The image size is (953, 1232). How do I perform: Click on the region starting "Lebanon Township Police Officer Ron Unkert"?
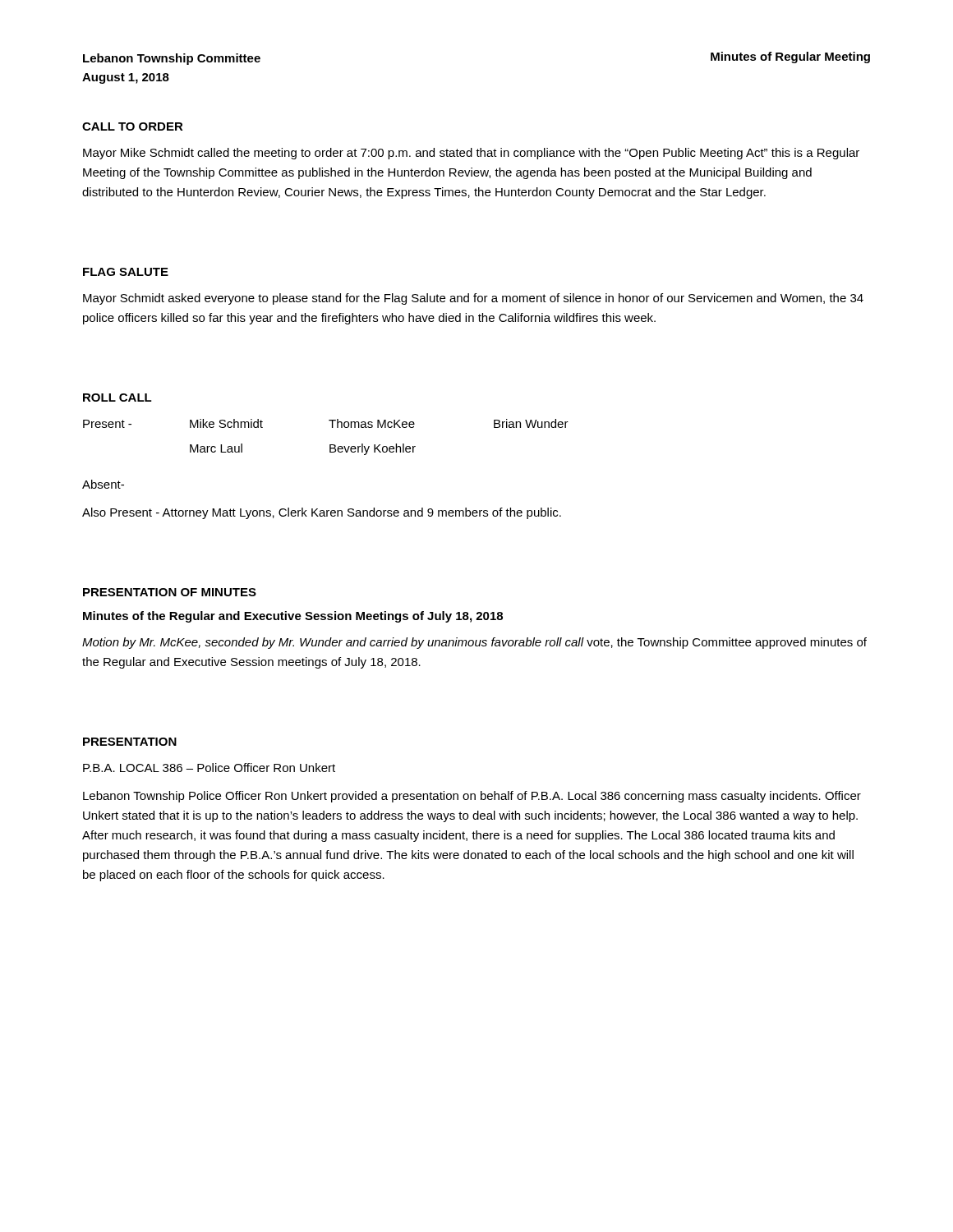click(x=471, y=835)
